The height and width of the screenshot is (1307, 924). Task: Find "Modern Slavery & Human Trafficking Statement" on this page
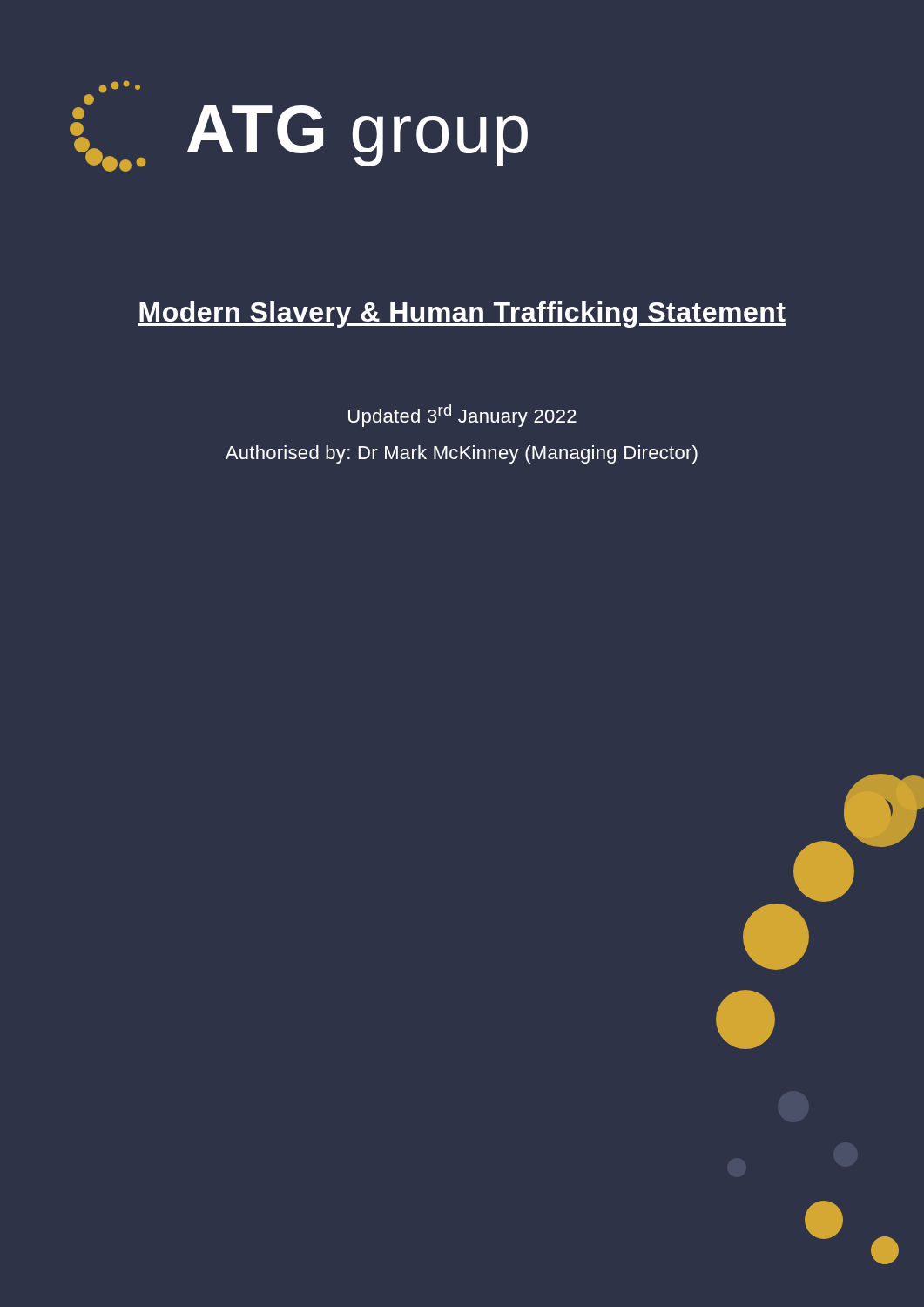pyautogui.click(x=462, y=312)
